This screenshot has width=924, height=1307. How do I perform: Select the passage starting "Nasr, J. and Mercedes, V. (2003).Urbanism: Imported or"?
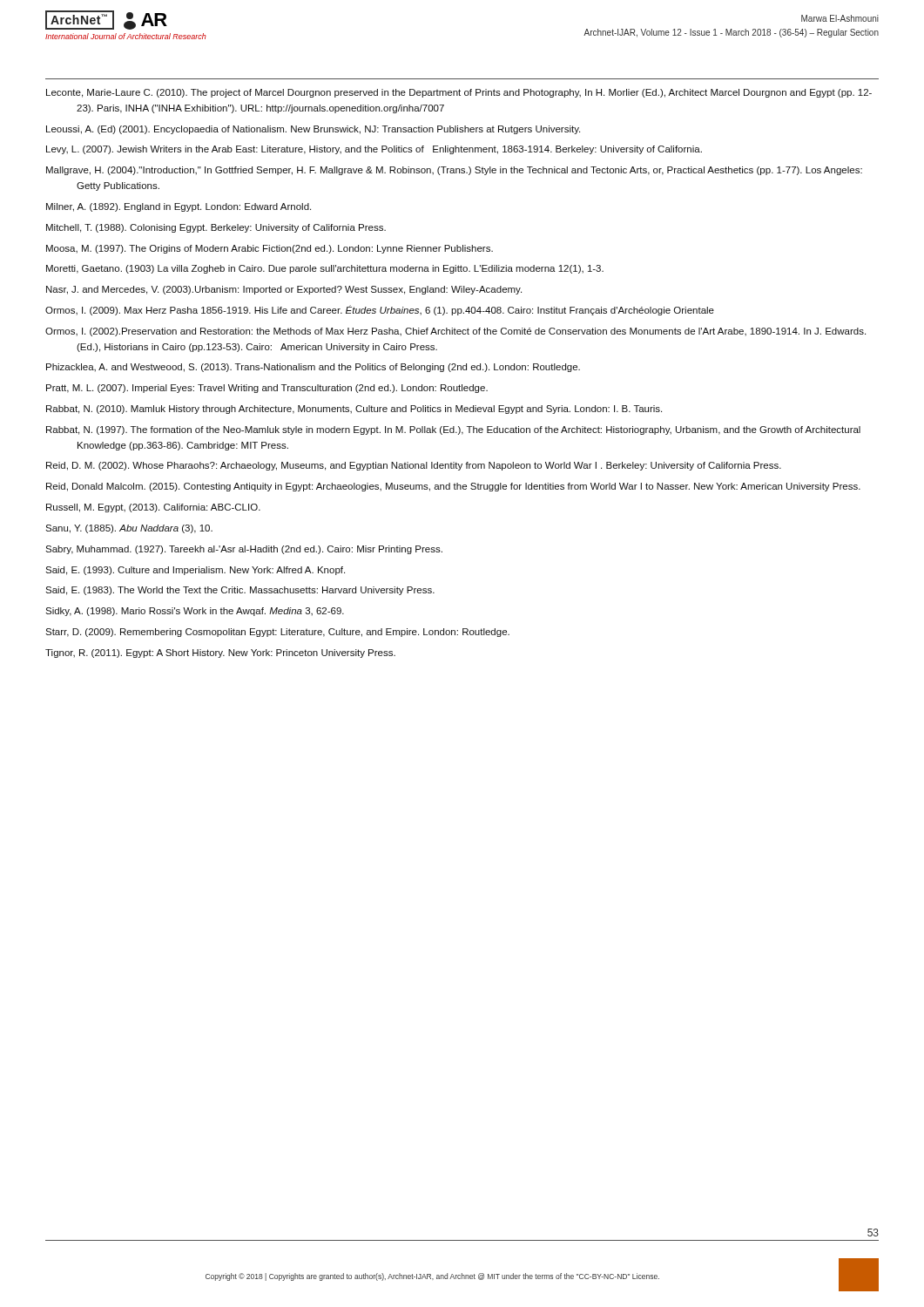coord(284,289)
